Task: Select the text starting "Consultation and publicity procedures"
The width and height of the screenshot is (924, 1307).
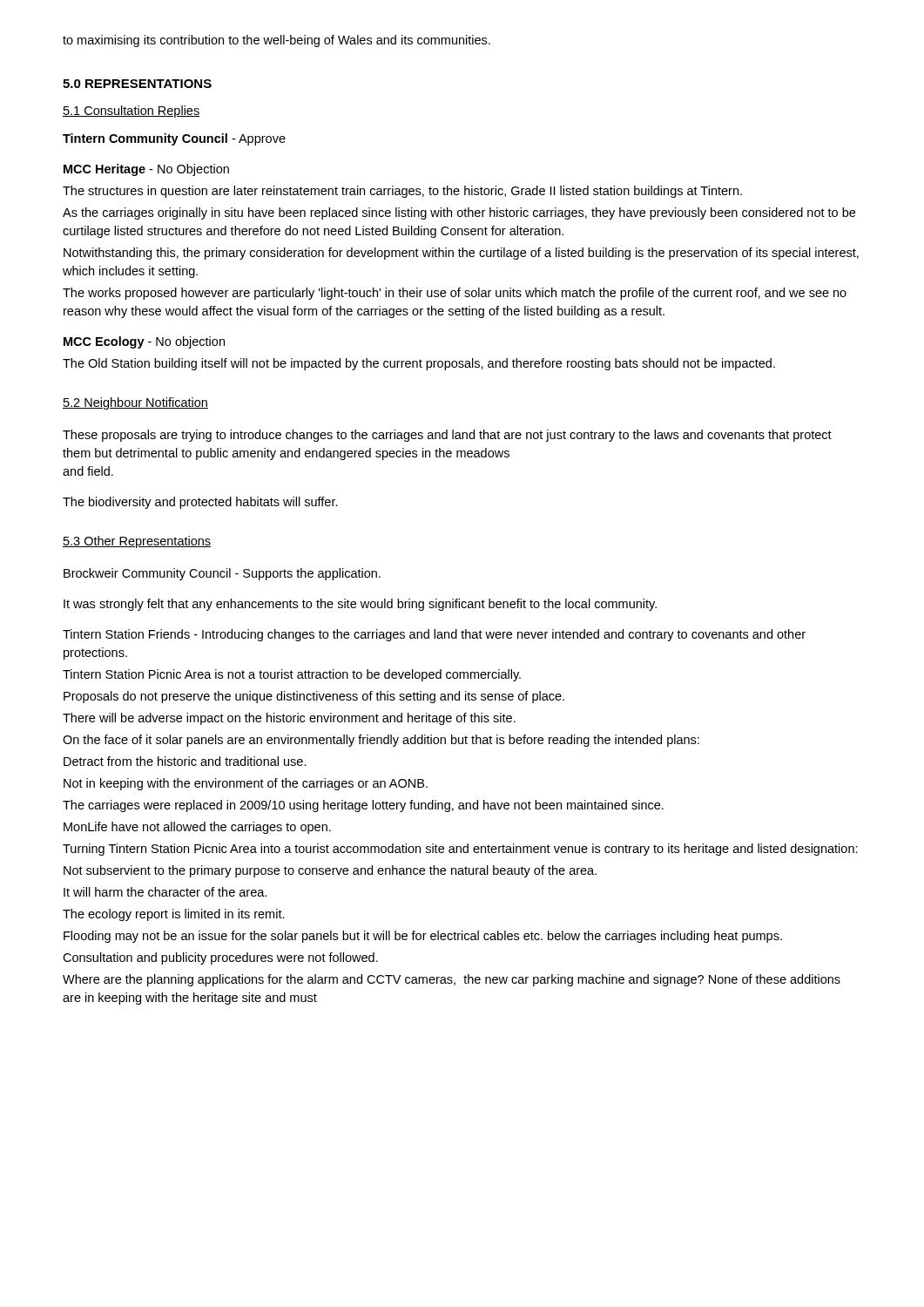Action: (x=220, y=958)
